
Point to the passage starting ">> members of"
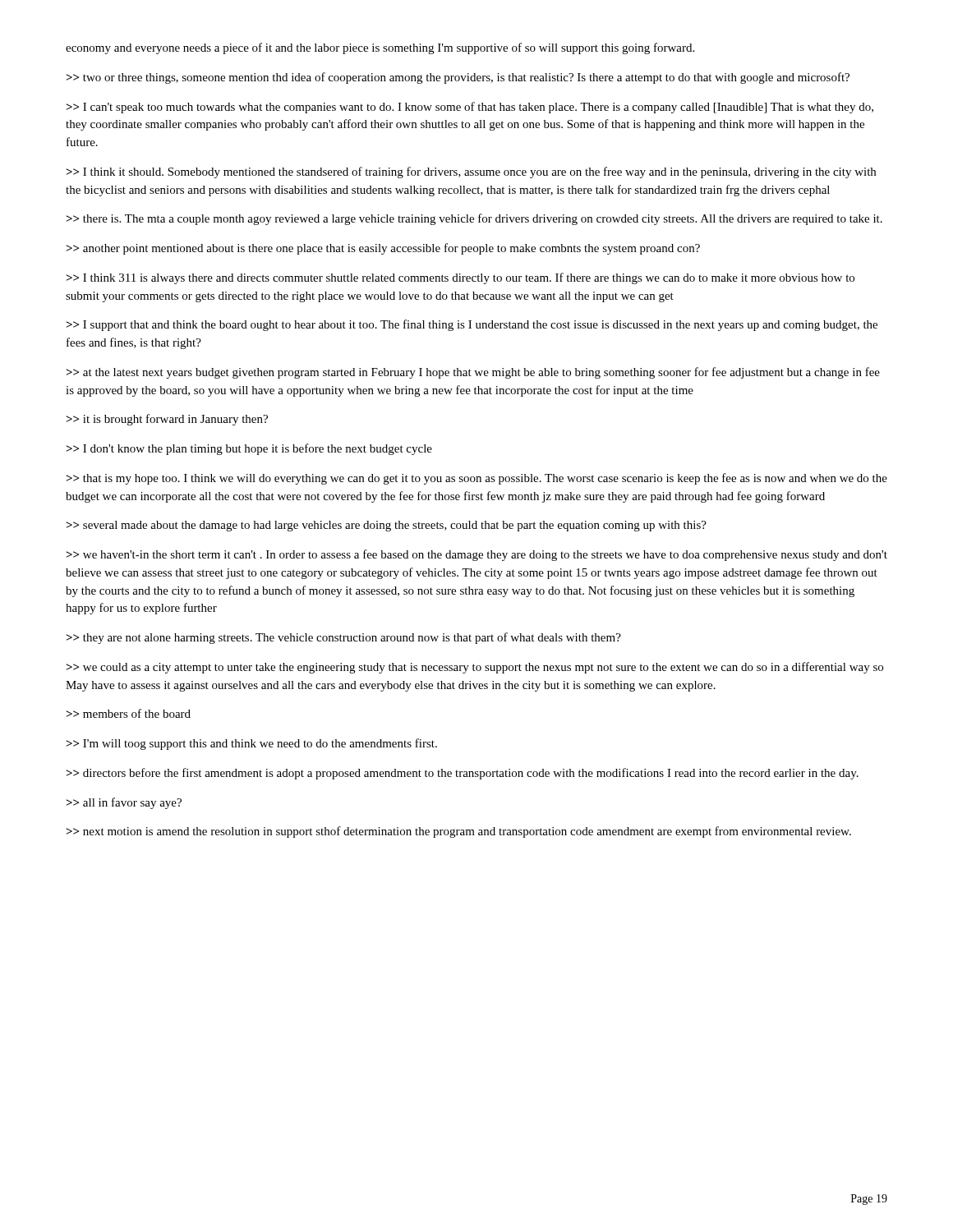point(128,714)
